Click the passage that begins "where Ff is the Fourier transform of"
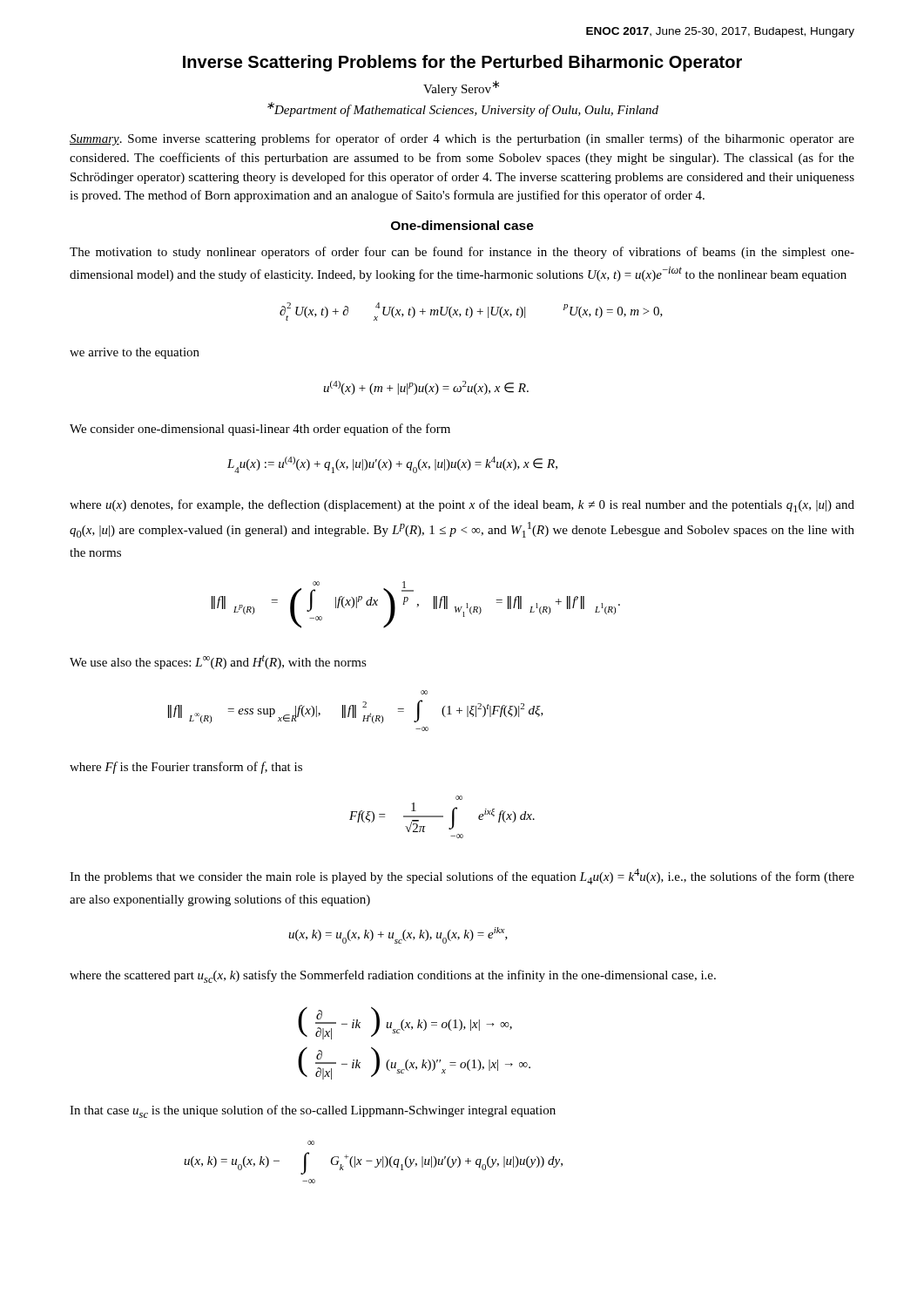This screenshot has width=924, height=1307. pyautogui.click(x=186, y=766)
